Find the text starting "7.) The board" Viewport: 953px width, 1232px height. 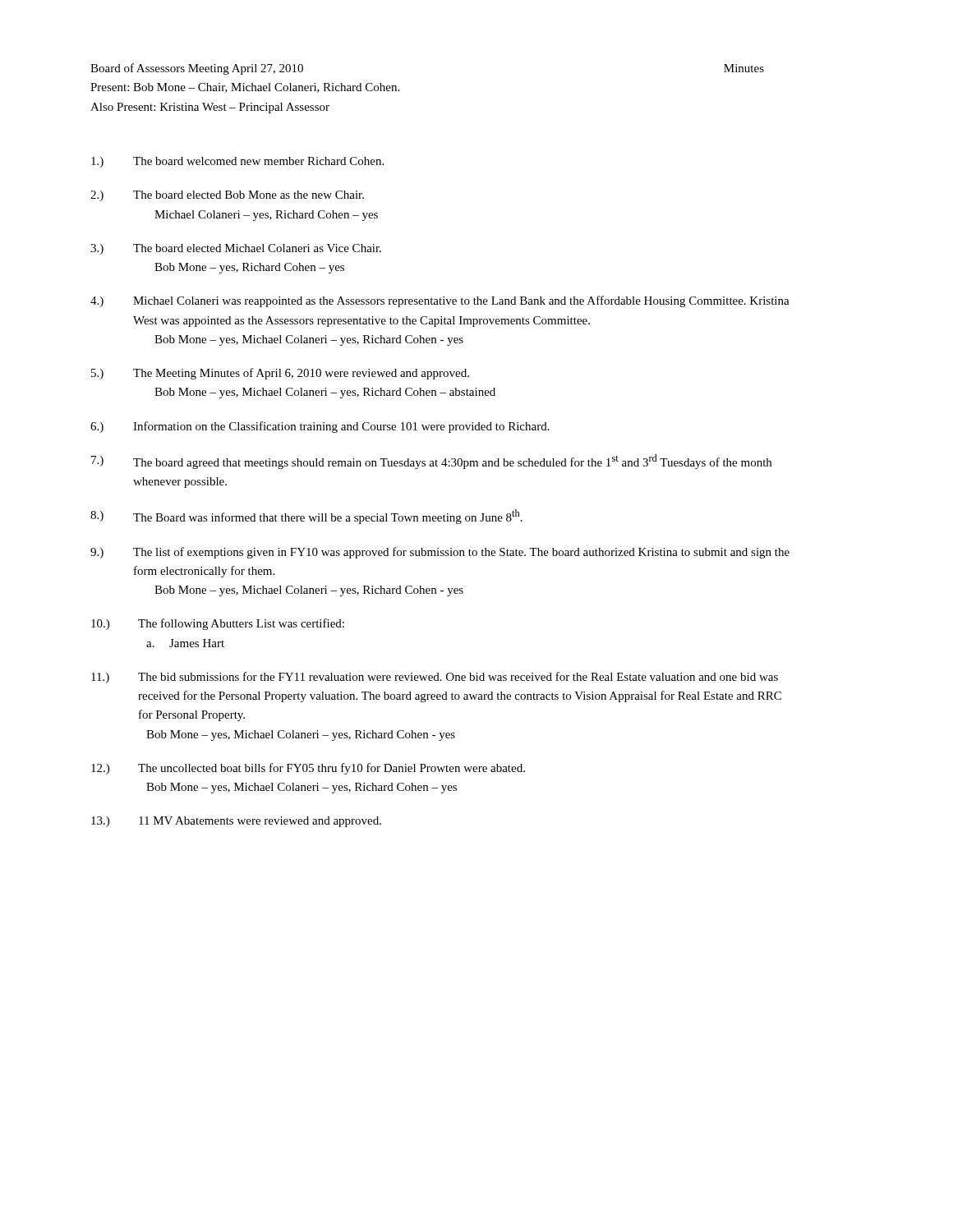[x=444, y=471]
